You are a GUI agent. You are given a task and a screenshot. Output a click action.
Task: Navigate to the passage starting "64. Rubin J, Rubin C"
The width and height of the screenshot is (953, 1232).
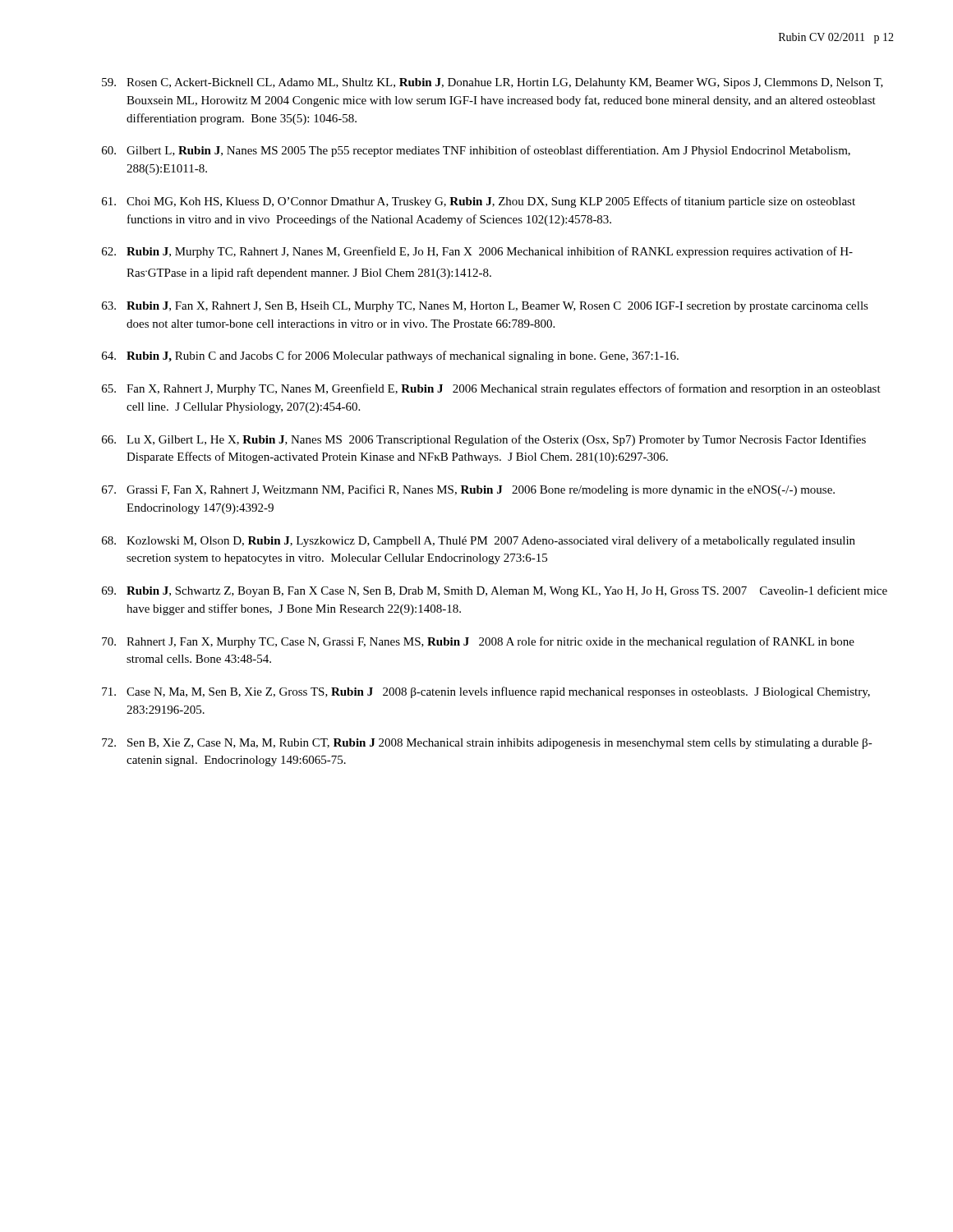coord(484,357)
